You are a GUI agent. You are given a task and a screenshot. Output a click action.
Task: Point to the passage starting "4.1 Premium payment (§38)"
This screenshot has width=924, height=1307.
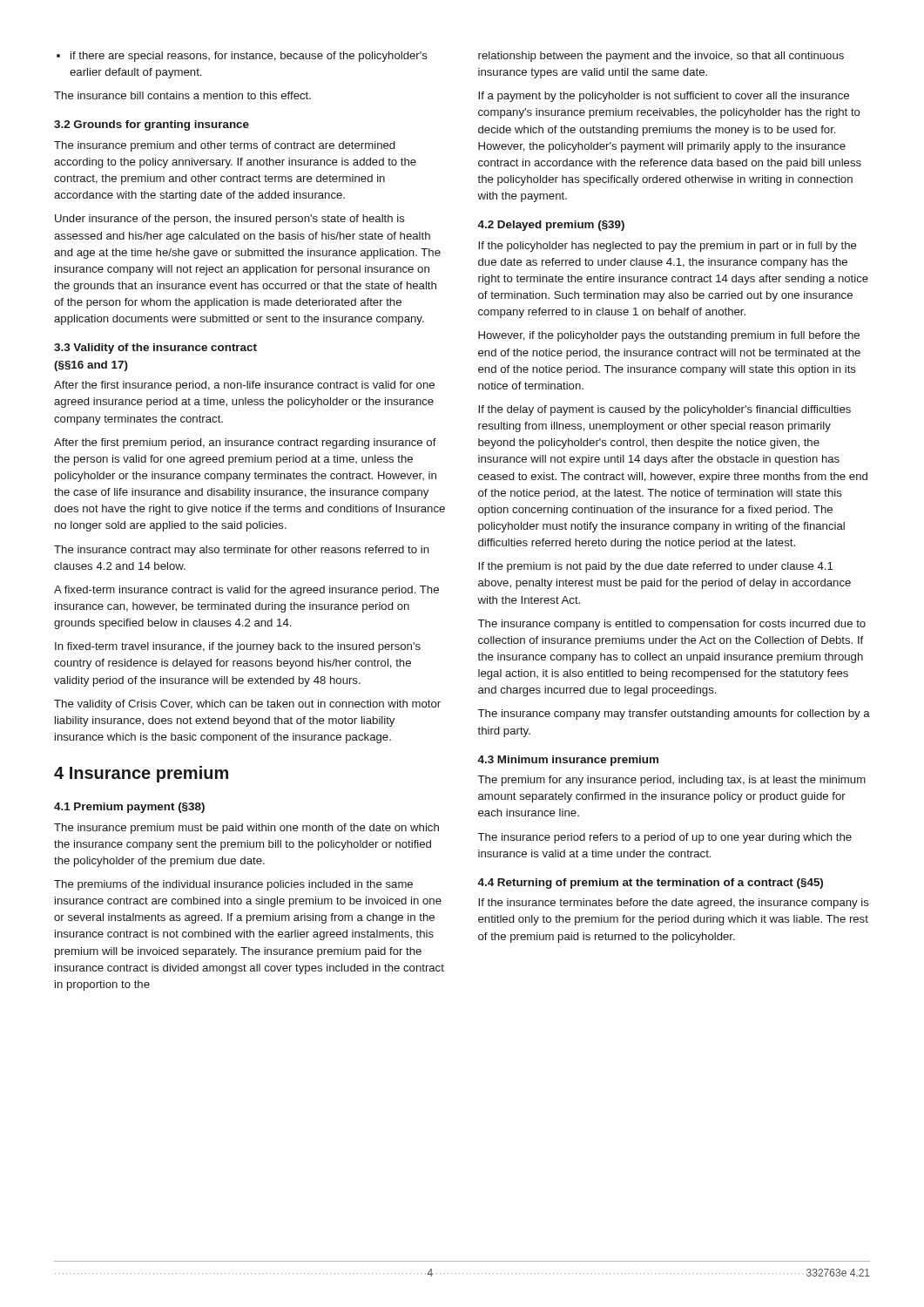[x=129, y=807]
